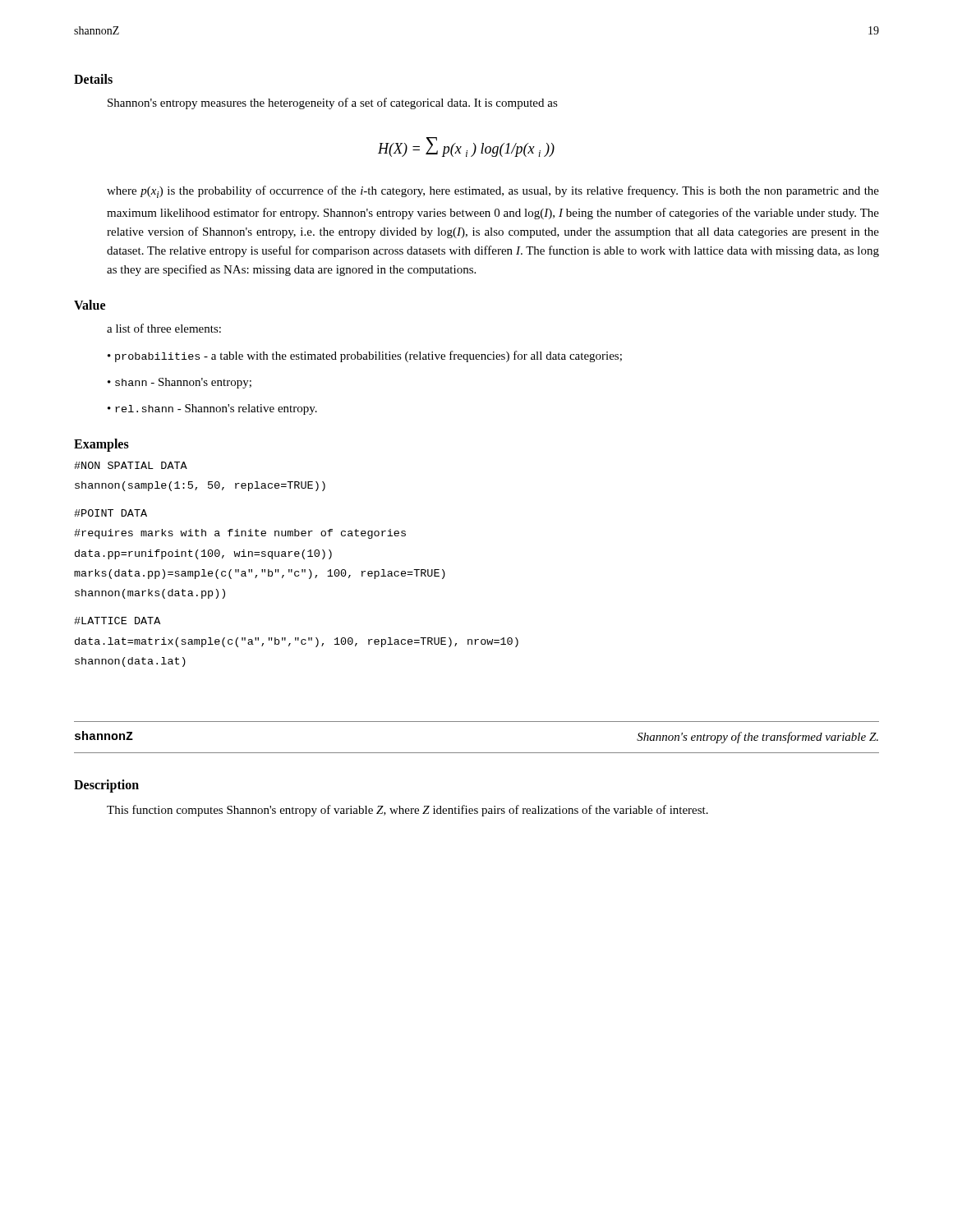Locate the passage starting "Shannon's entropy measures the heterogeneity of"
The image size is (953, 1232).
332,103
